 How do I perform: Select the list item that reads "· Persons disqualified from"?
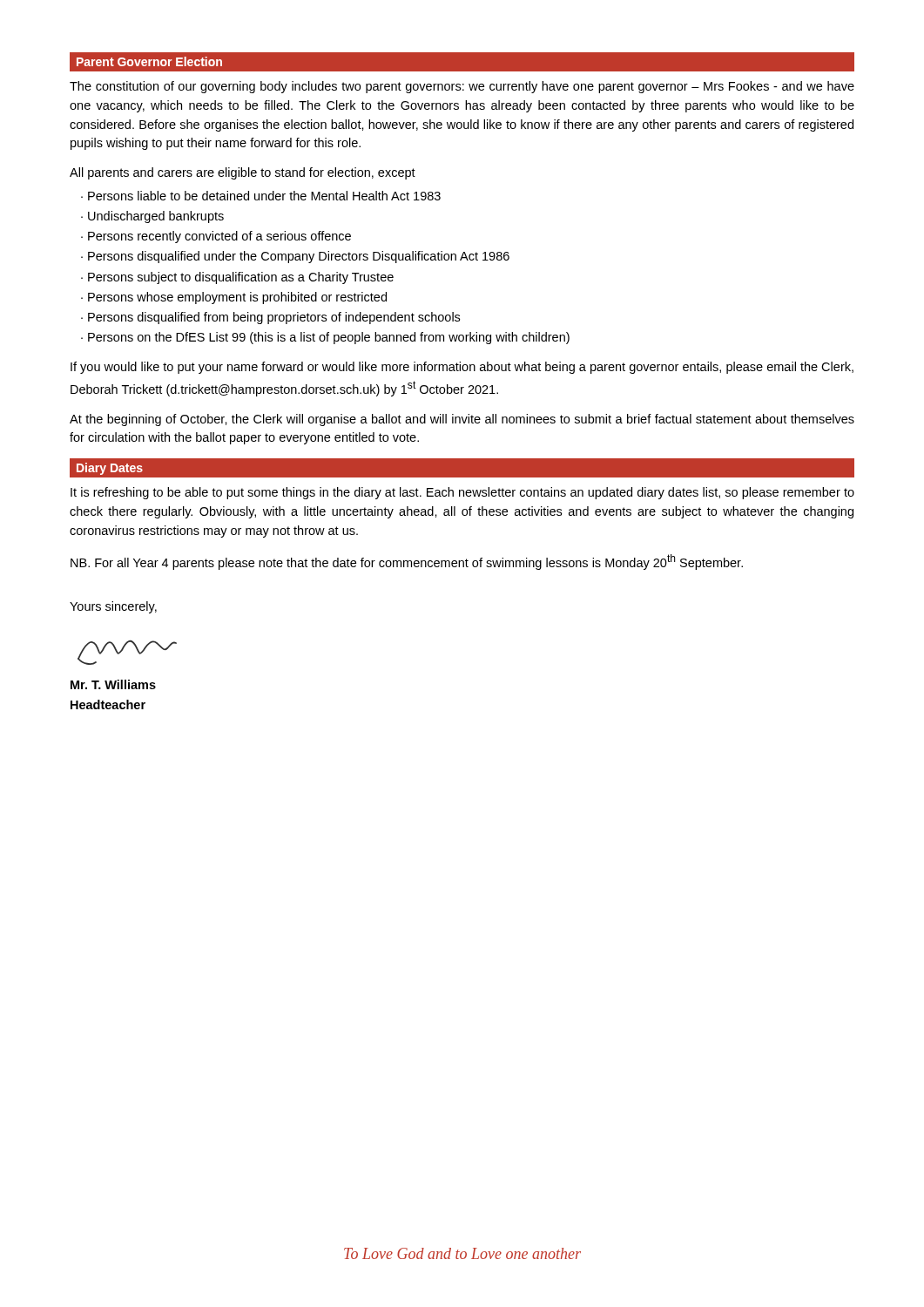click(x=270, y=317)
